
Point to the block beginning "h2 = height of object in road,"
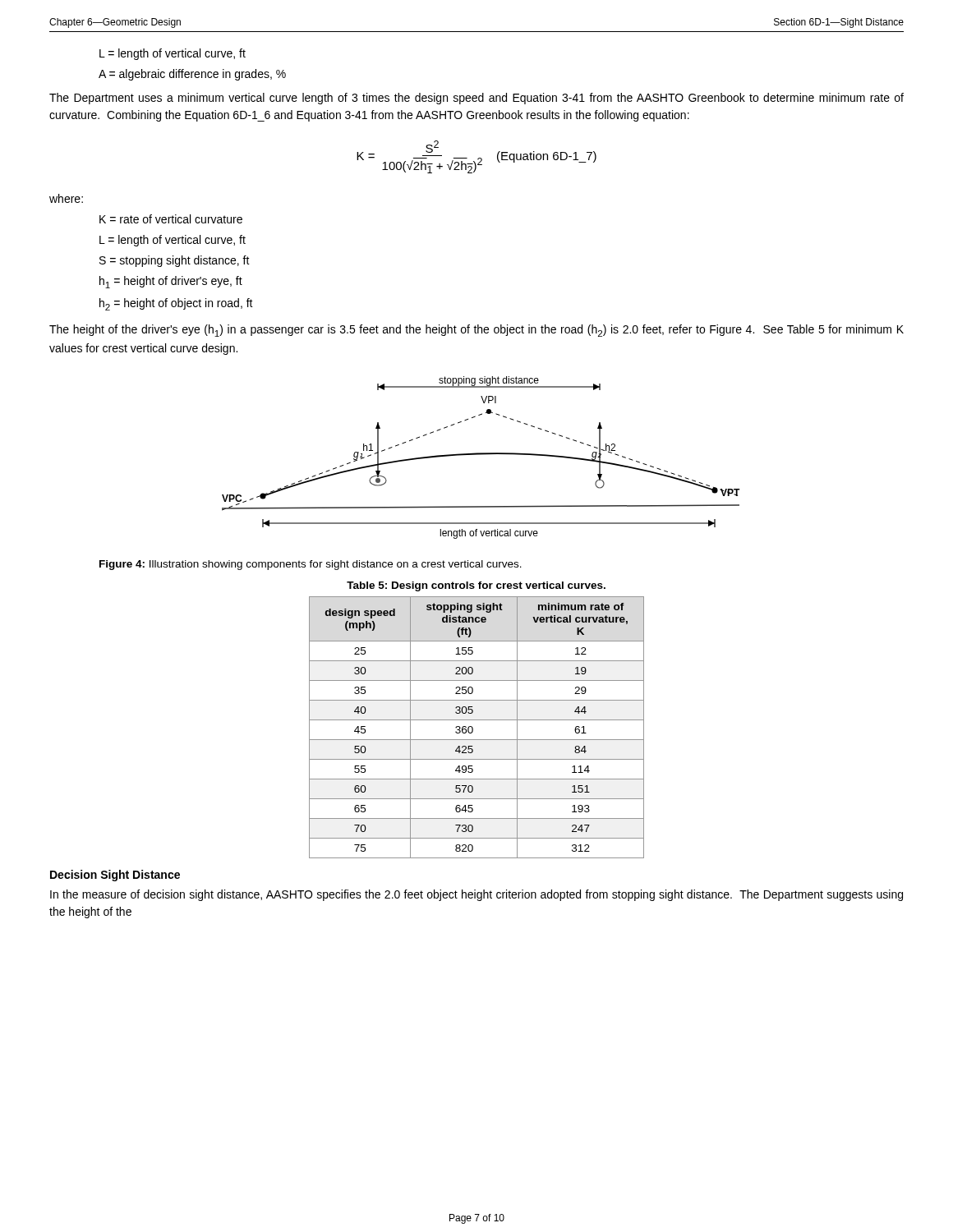coord(176,304)
